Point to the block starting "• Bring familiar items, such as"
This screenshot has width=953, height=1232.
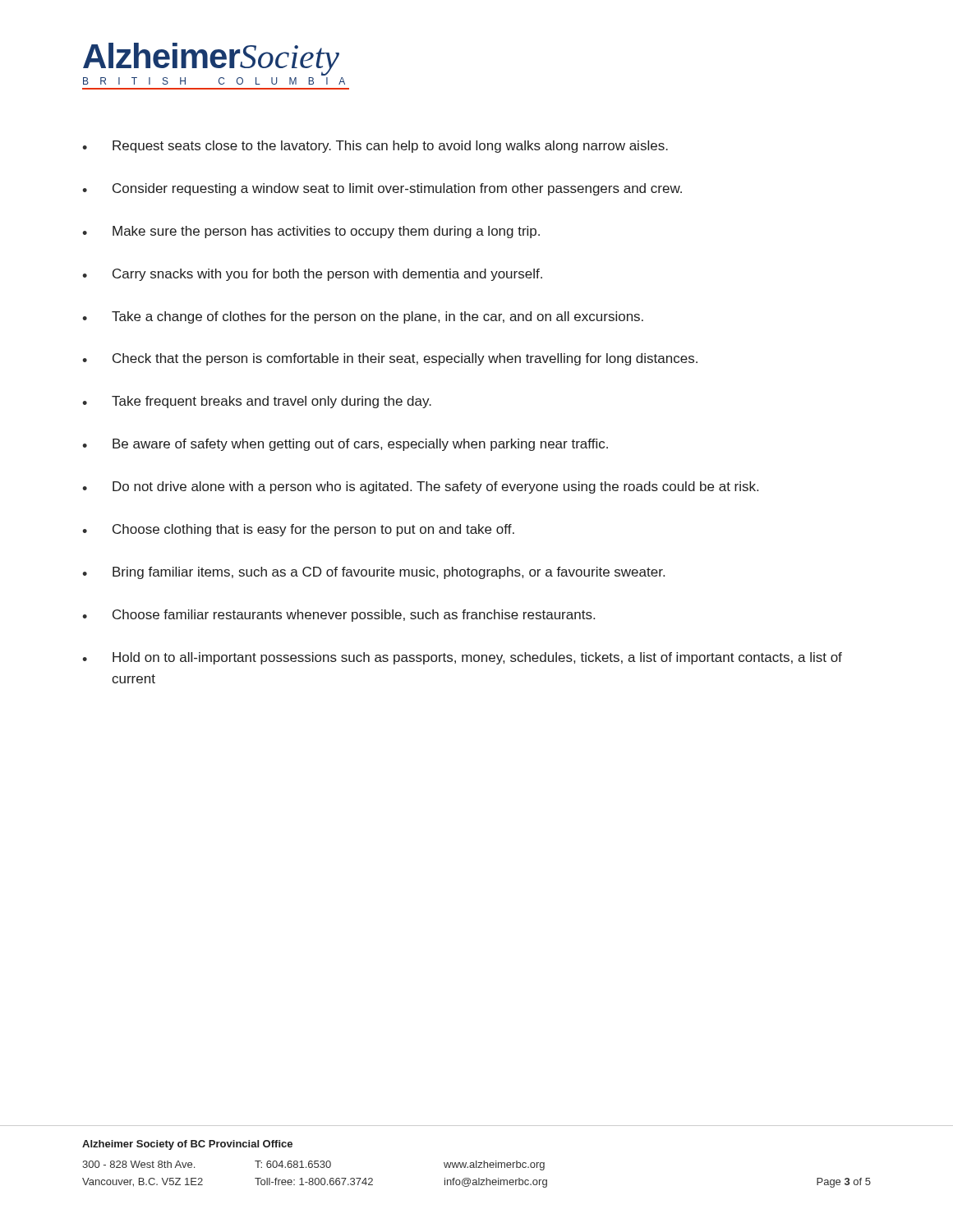[476, 574]
